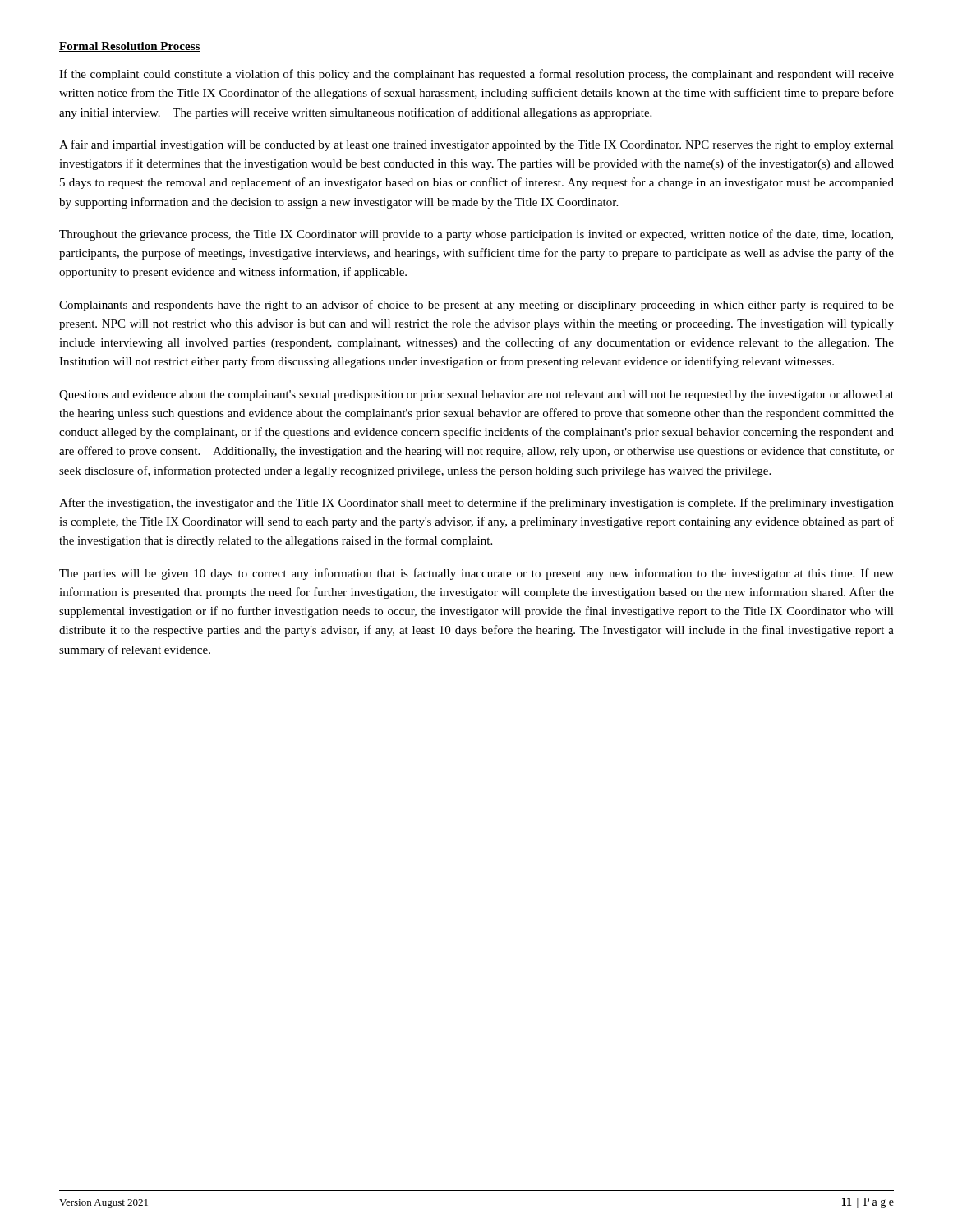The width and height of the screenshot is (953, 1232).
Task: Select the passage starting "The parties will be given 10 days to"
Action: pos(476,611)
